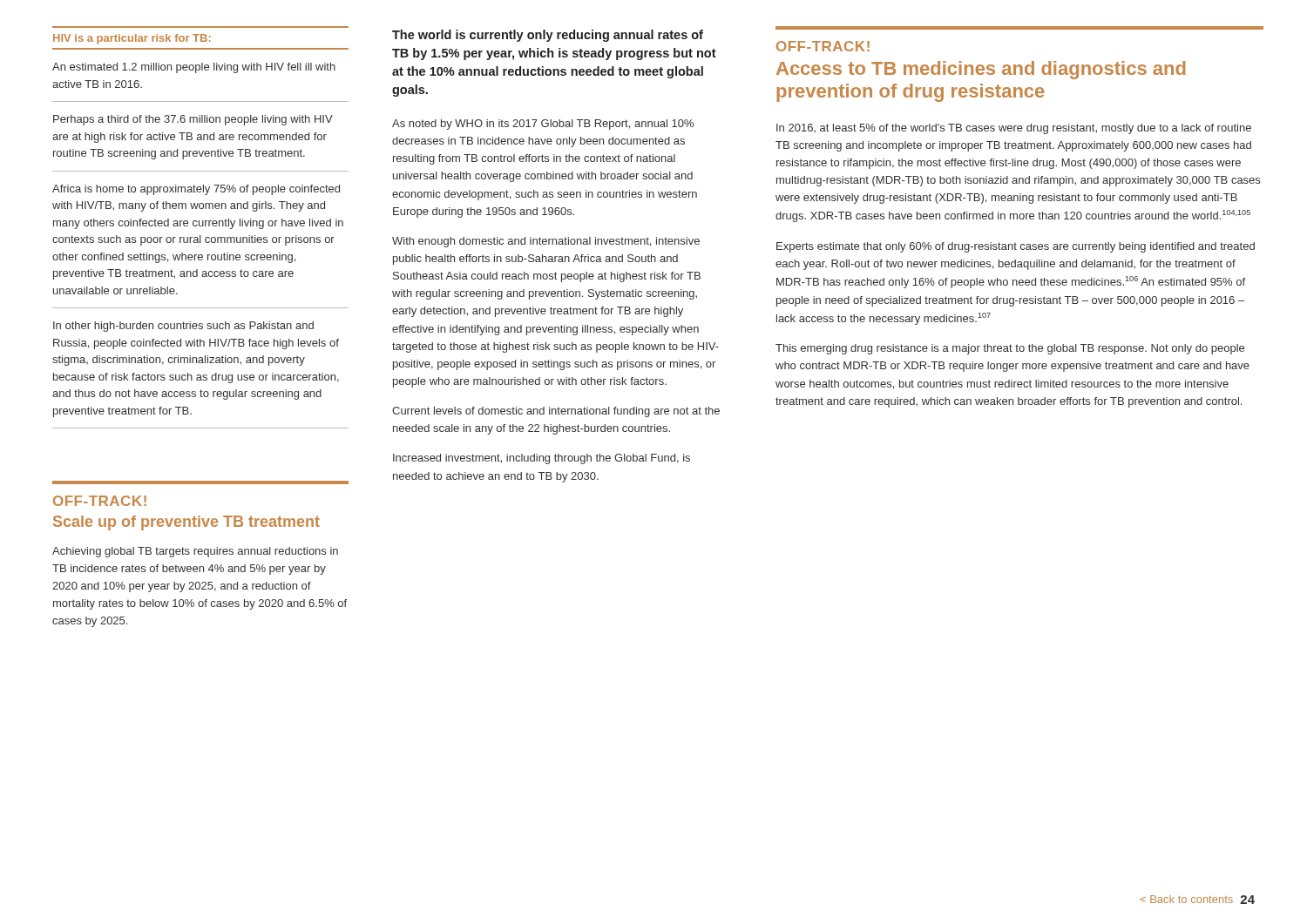Click on the text block with the text "An estimated 1.2 million people living with HIV"
The image size is (1307, 924).
click(194, 75)
